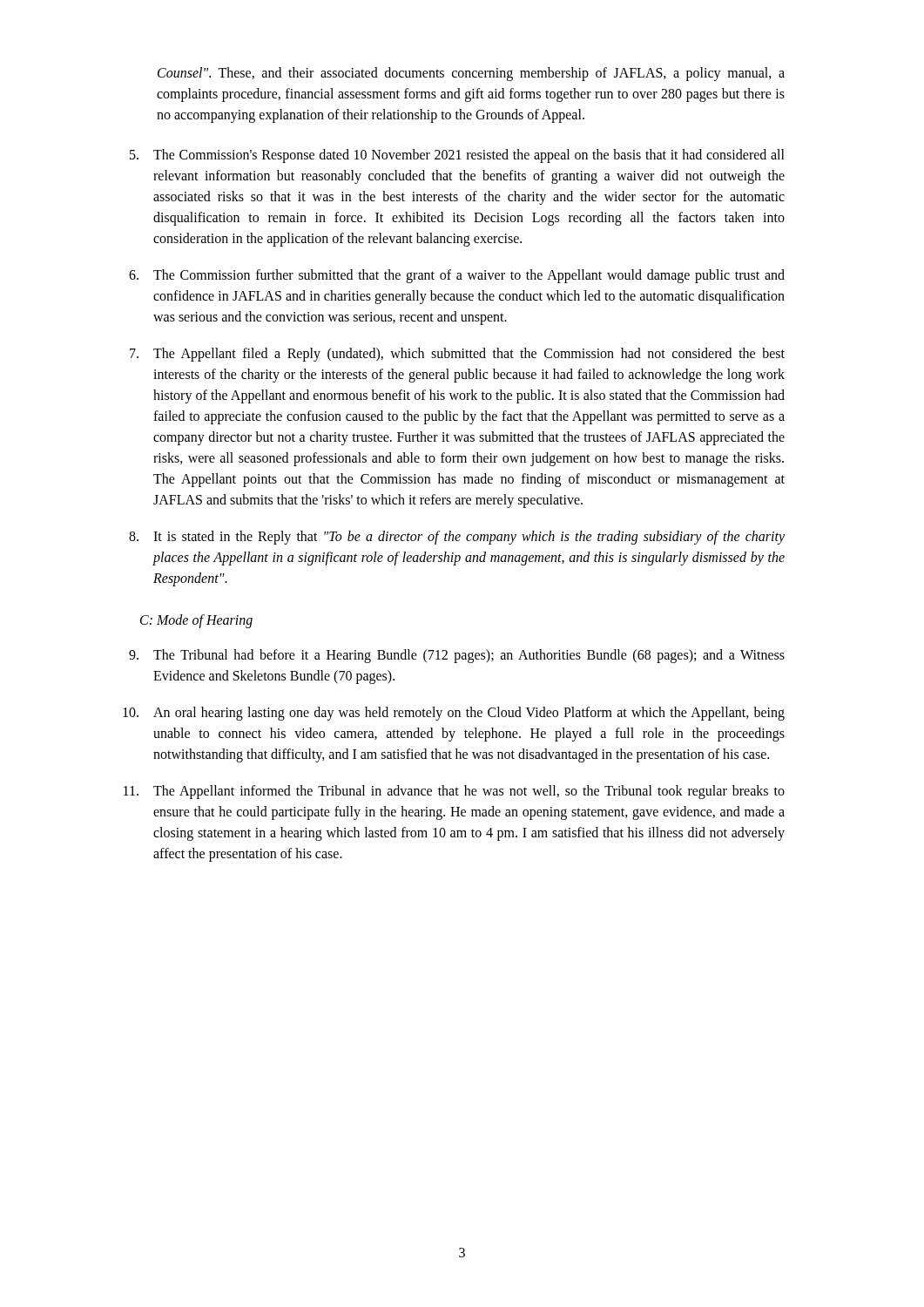The image size is (924, 1307).
Task: Select the section header
Action: (196, 620)
